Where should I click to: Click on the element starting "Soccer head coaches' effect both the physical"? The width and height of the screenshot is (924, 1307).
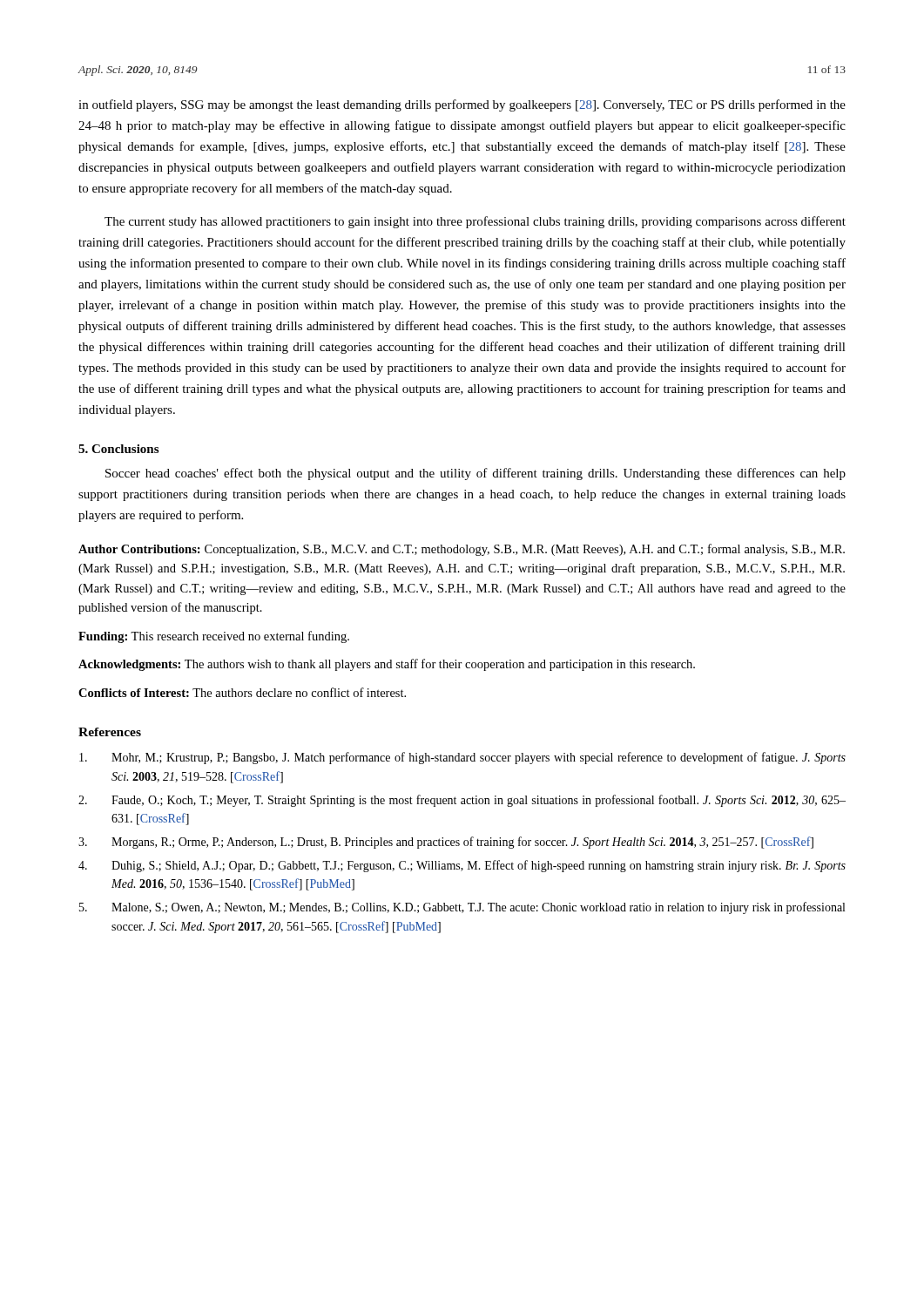click(462, 494)
